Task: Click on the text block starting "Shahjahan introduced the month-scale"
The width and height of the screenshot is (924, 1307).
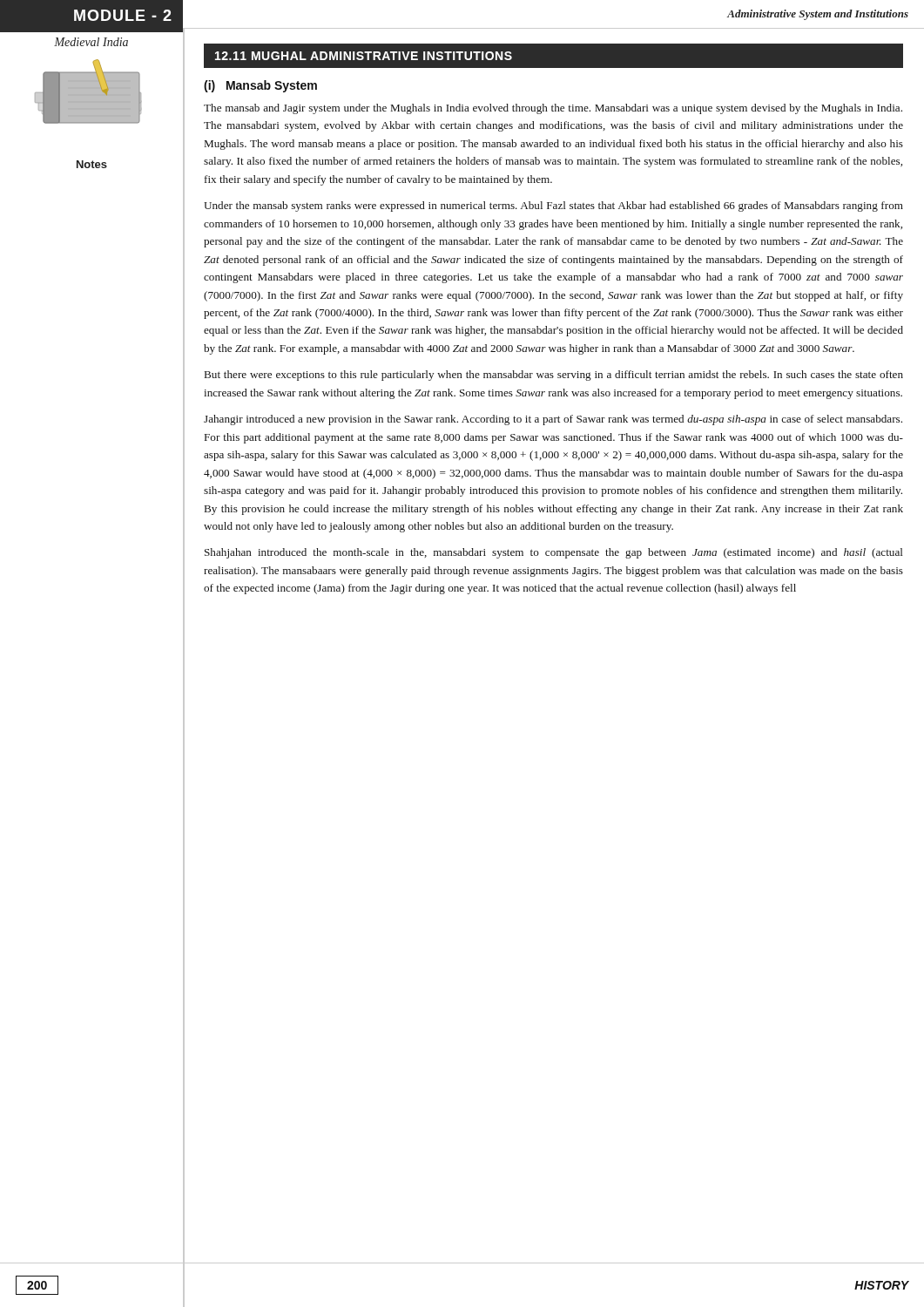Action: click(553, 570)
